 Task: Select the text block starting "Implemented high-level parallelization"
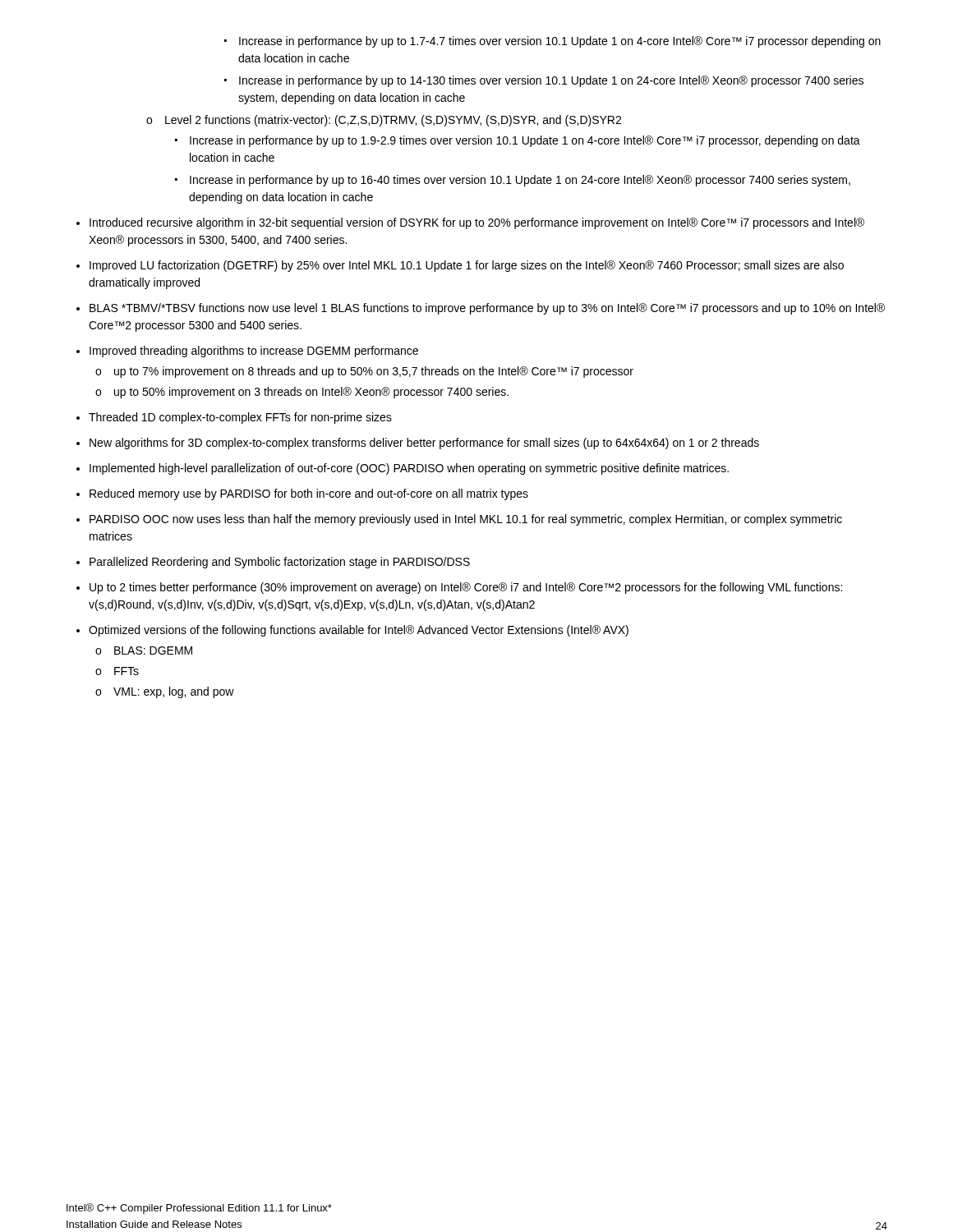click(409, 468)
